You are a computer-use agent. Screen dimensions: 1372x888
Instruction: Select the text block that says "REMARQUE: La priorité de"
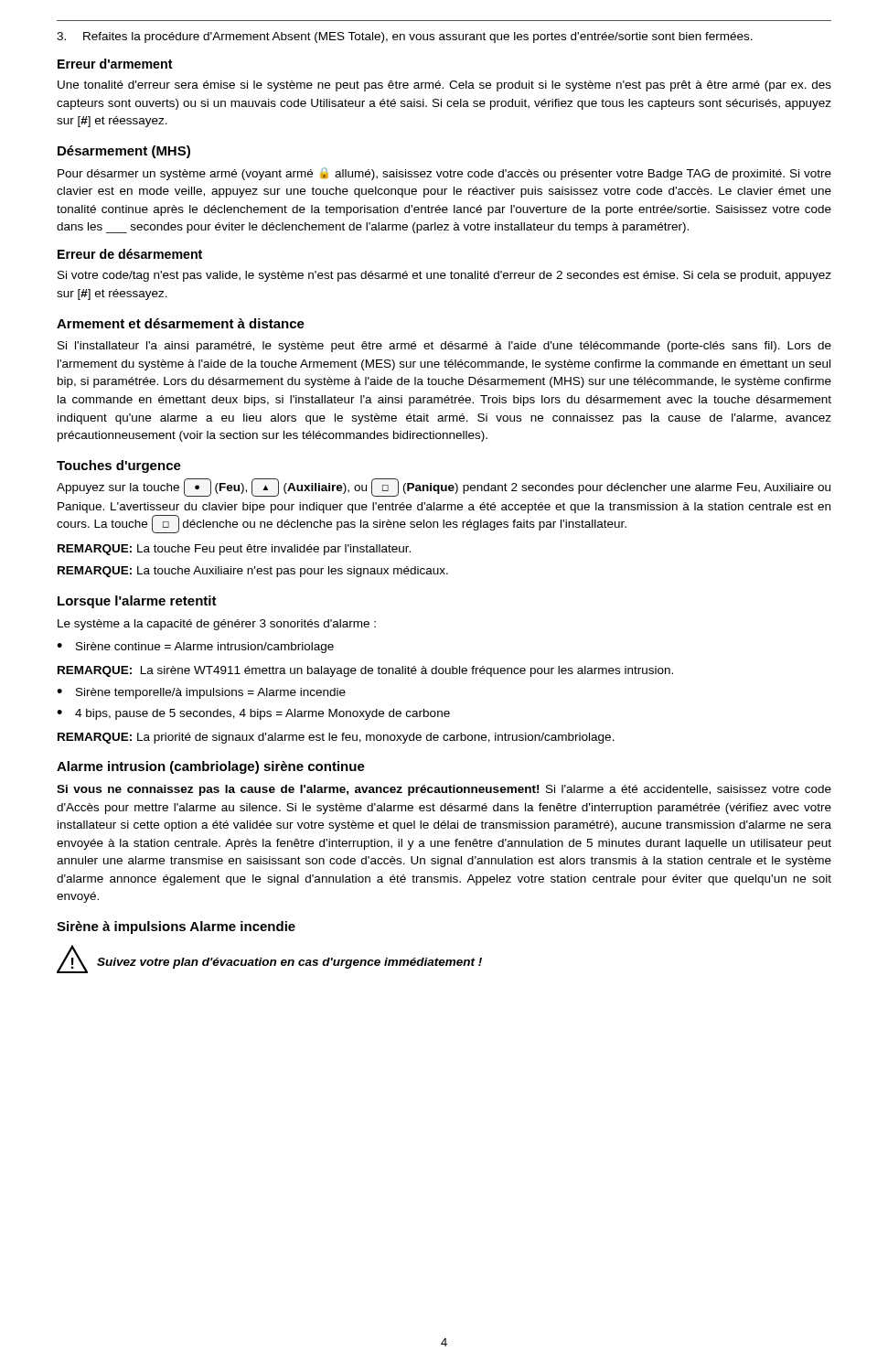pyautogui.click(x=336, y=736)
